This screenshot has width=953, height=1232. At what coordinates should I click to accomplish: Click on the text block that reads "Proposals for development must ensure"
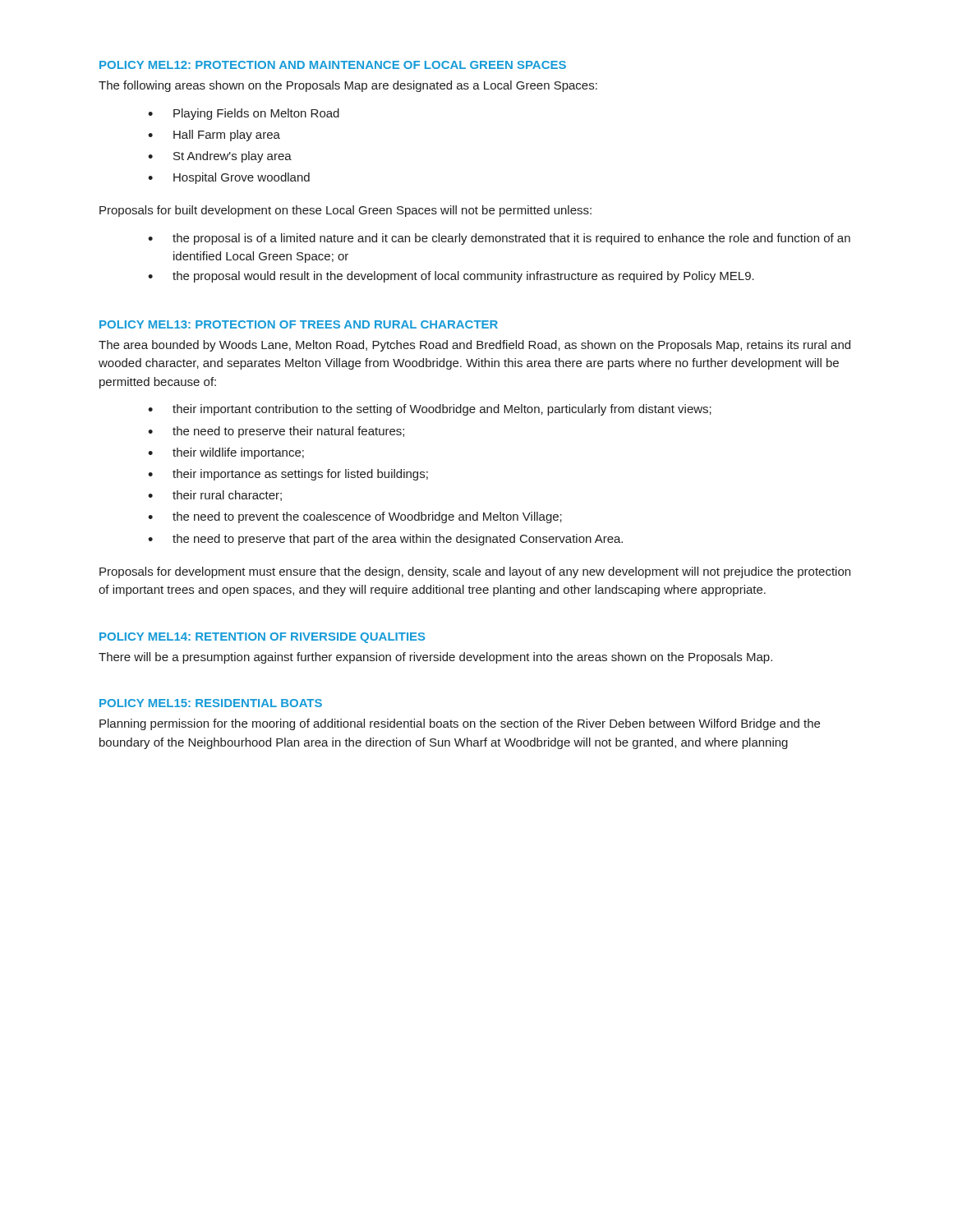(475, 580)
